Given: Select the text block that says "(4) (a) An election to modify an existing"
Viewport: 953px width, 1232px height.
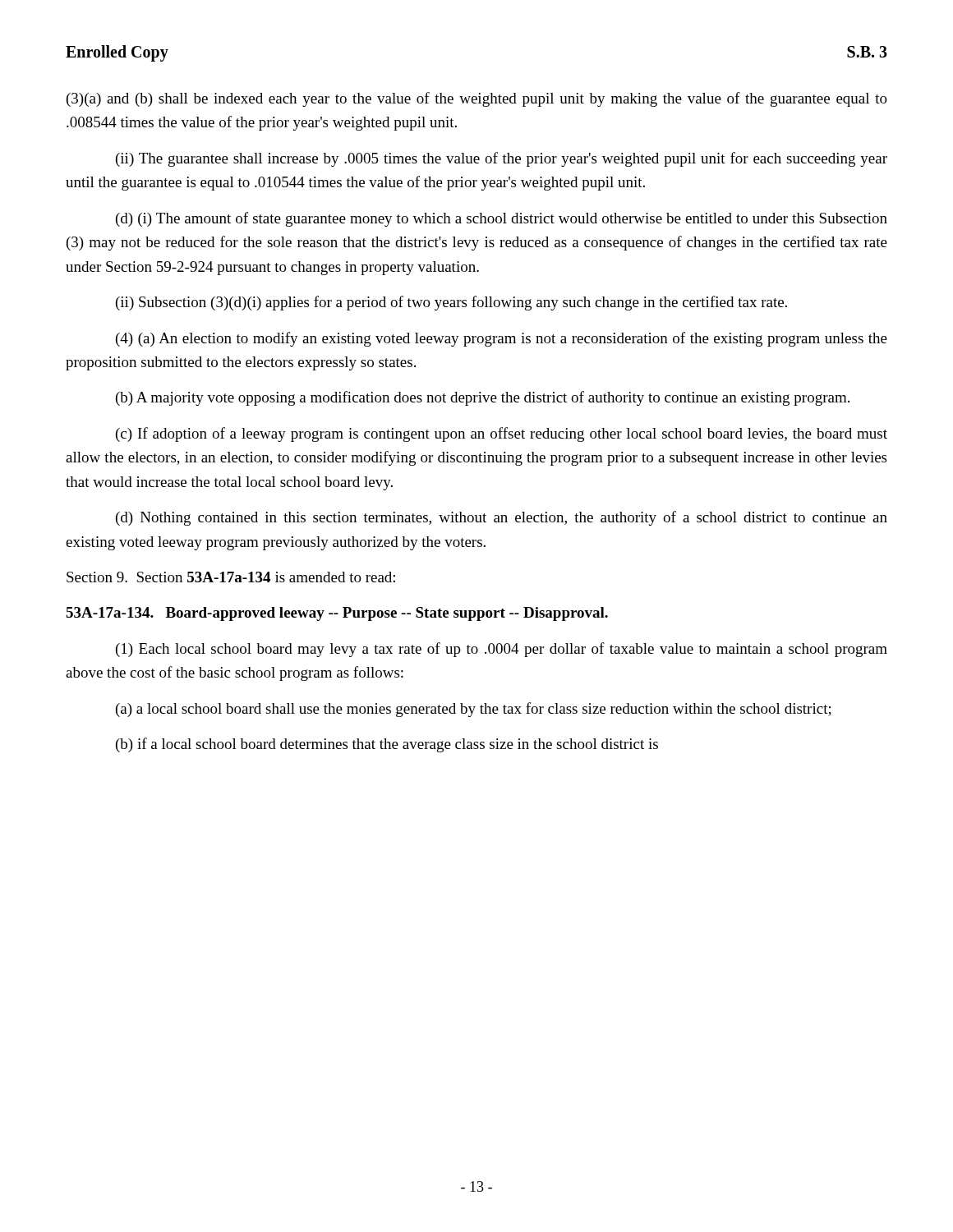Looking at the screenshot, I should pos(476,350).
